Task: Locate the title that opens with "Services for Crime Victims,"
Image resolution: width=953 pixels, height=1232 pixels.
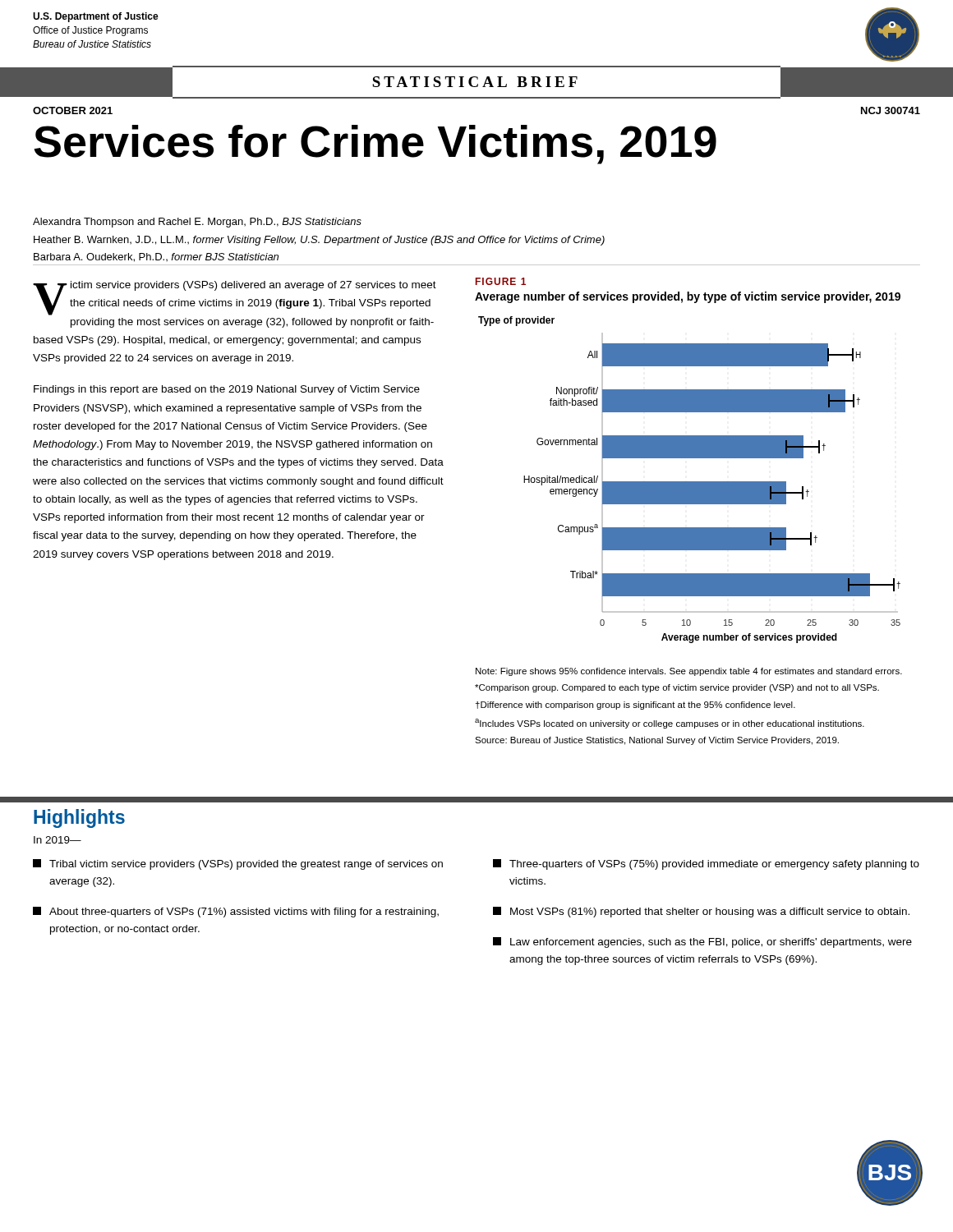Action: (476, 142)
